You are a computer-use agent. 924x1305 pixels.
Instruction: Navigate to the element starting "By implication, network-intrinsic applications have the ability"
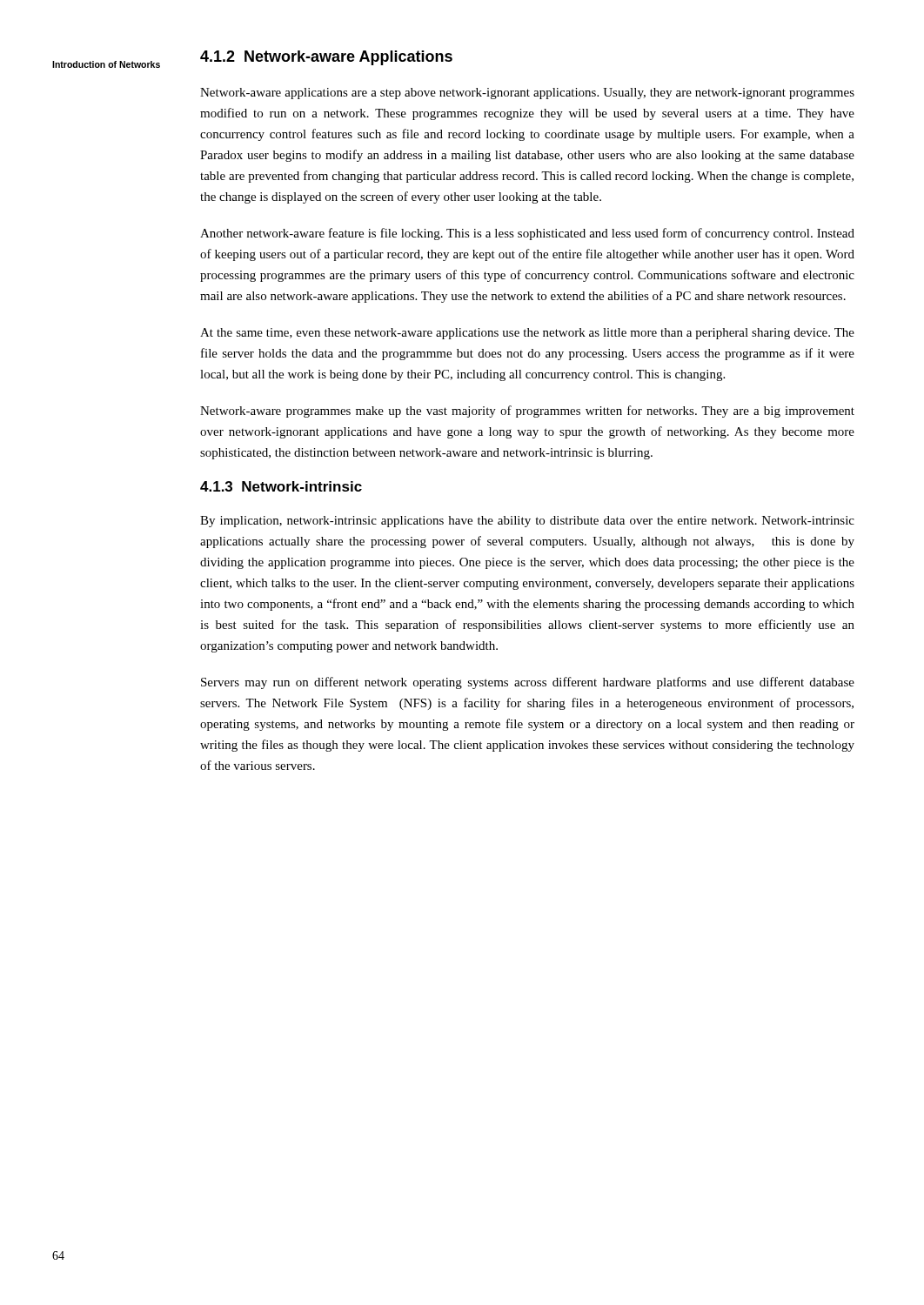pos(527,583)
